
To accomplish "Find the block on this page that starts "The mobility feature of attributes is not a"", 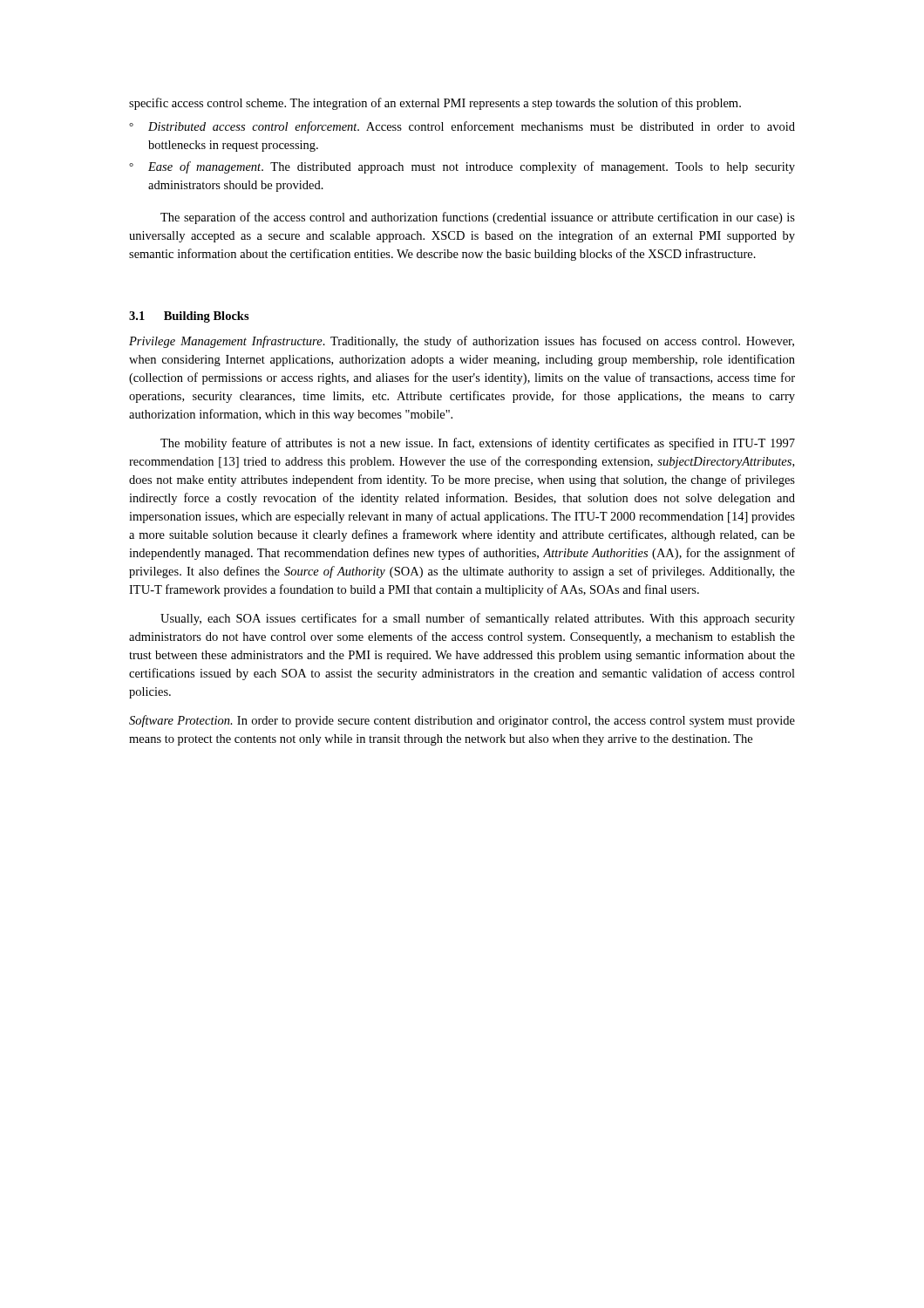I will click(x=462, y=517).
